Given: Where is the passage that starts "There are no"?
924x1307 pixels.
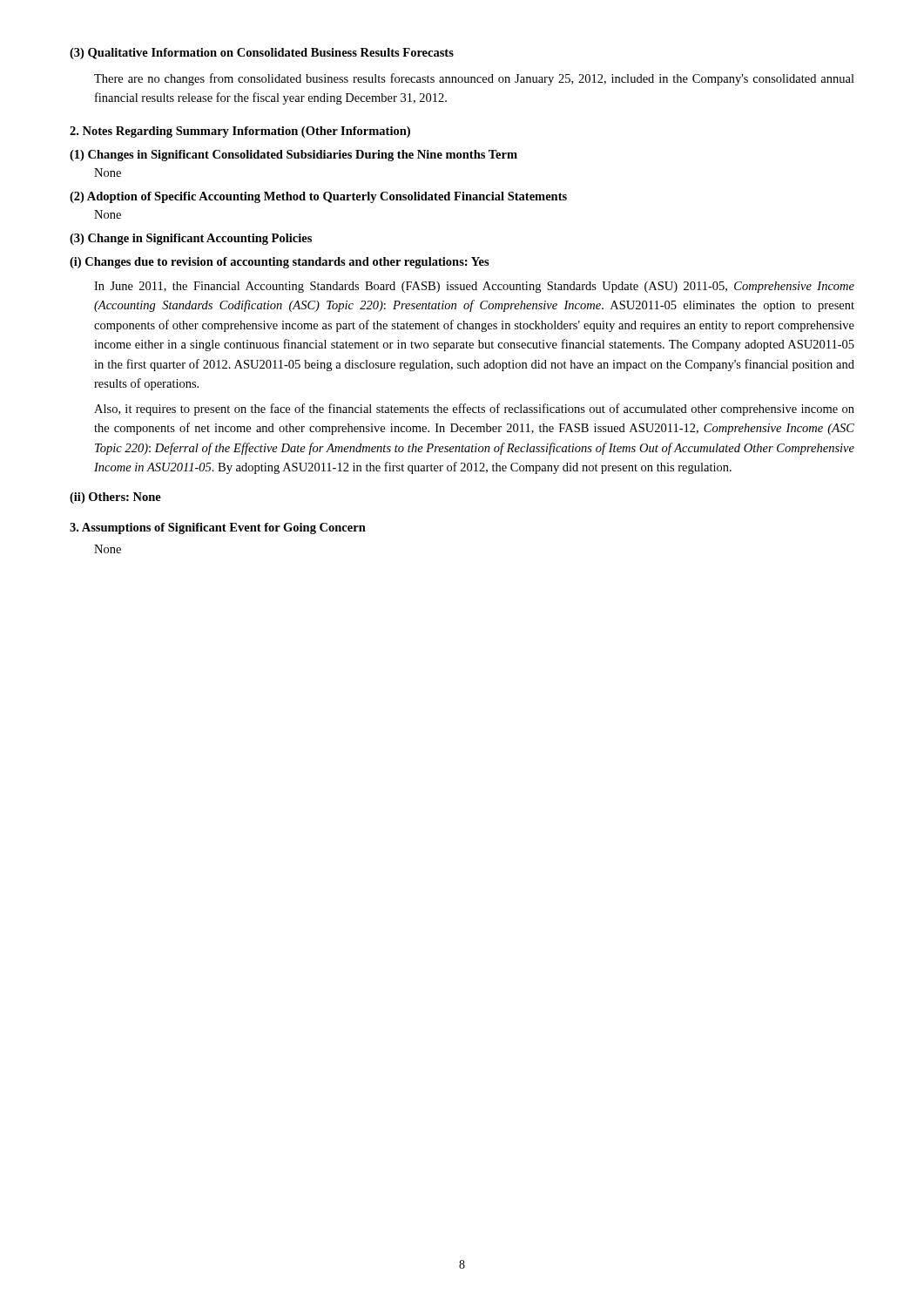Looking at the screenshot, I should tap(474, 88).
